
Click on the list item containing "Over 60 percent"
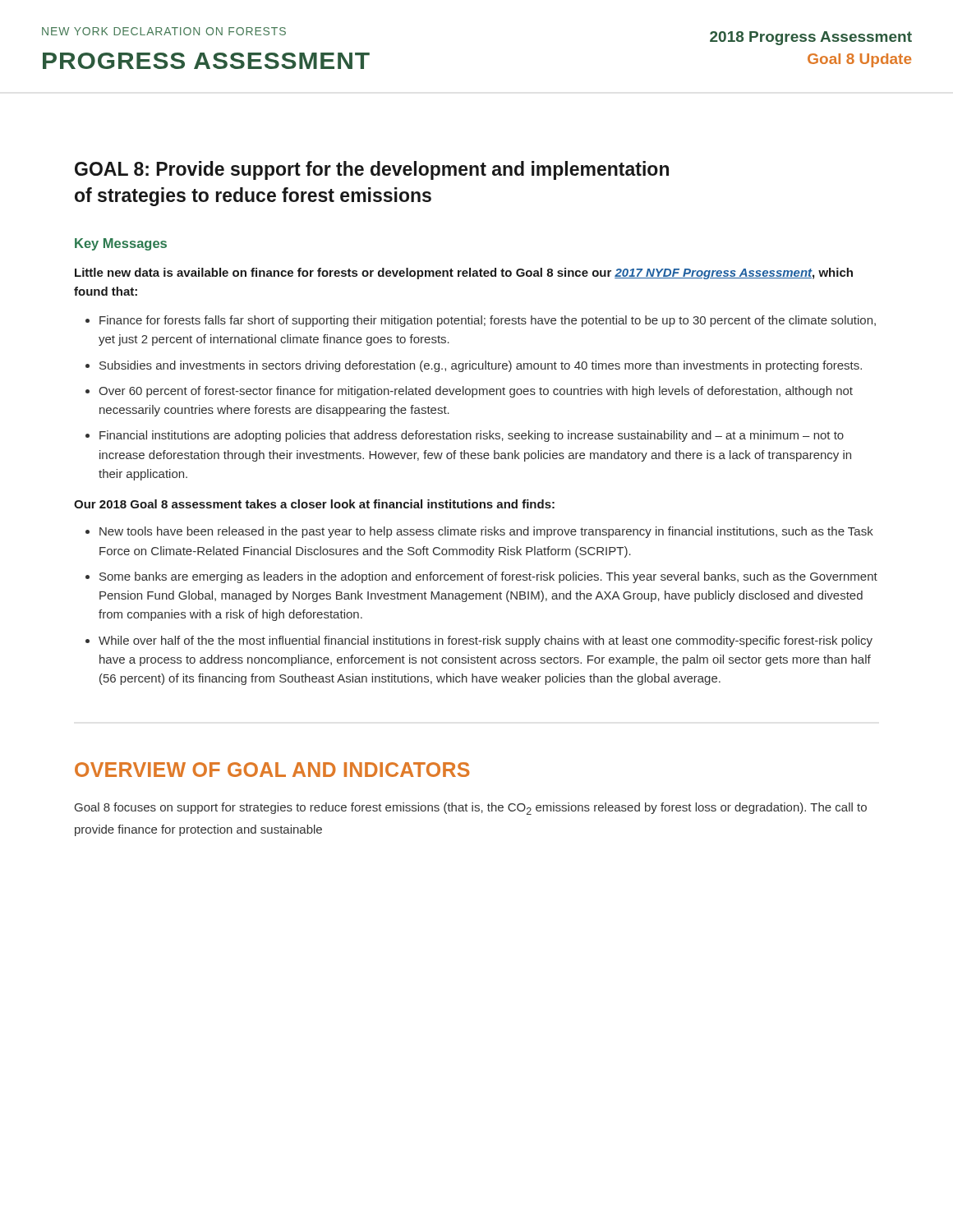pyautogui.click(x=476, y=400)
